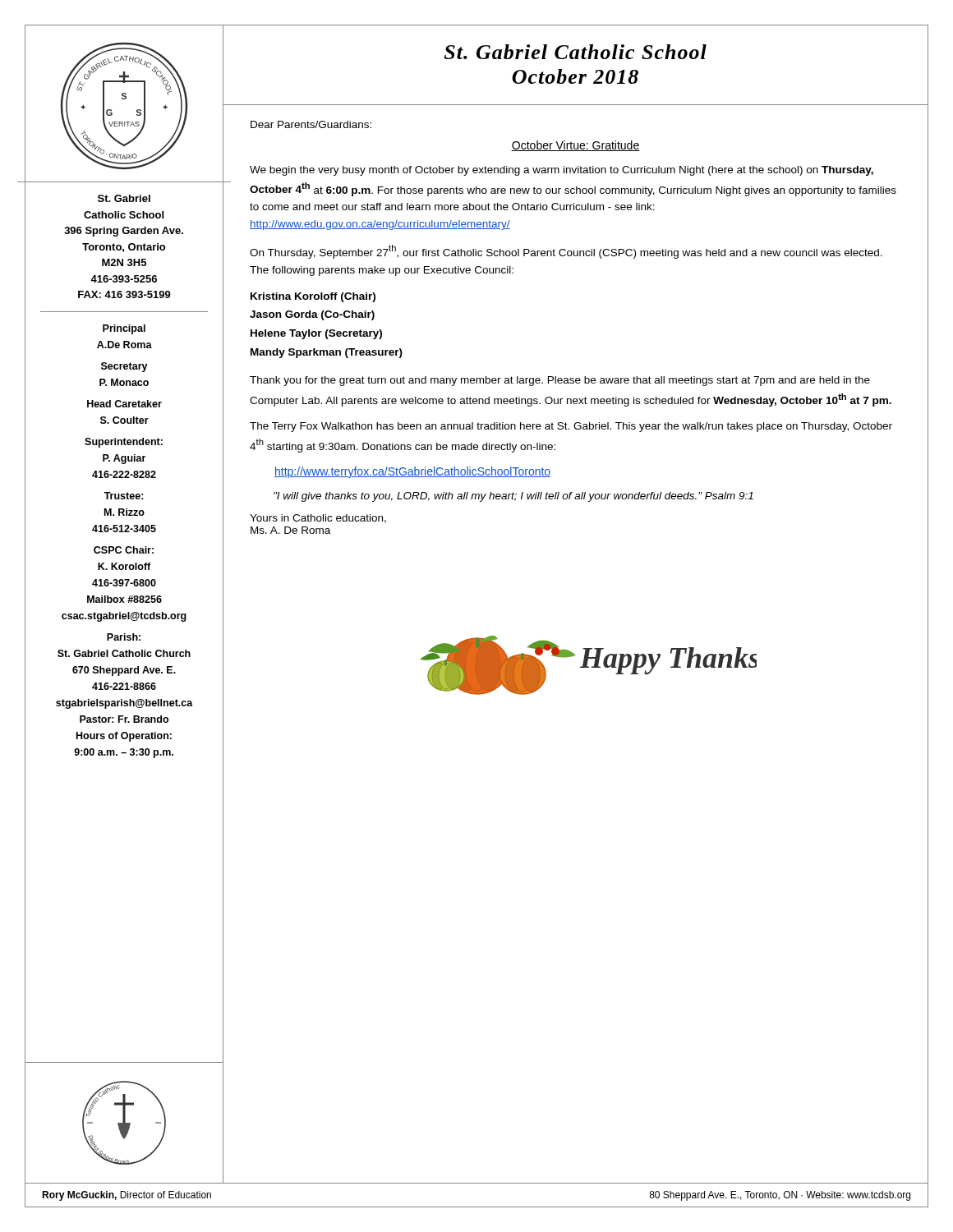Select the passage starting ""I will give thanks to you,"
953x1232 pixels.
click(513, 496)
